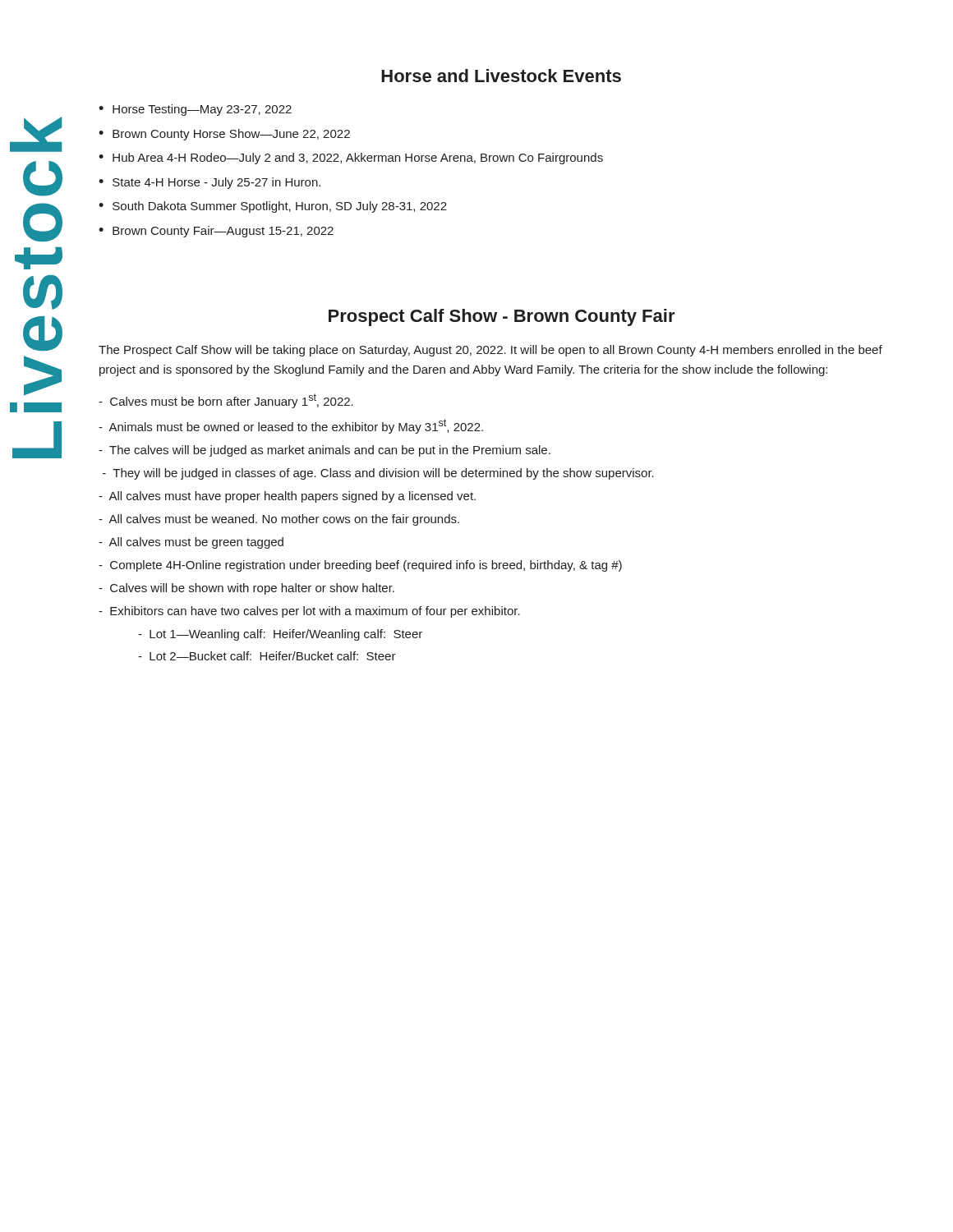Locate the list item that reads "They will be judged"
The image size is (953, 1232).
point(377,473)
